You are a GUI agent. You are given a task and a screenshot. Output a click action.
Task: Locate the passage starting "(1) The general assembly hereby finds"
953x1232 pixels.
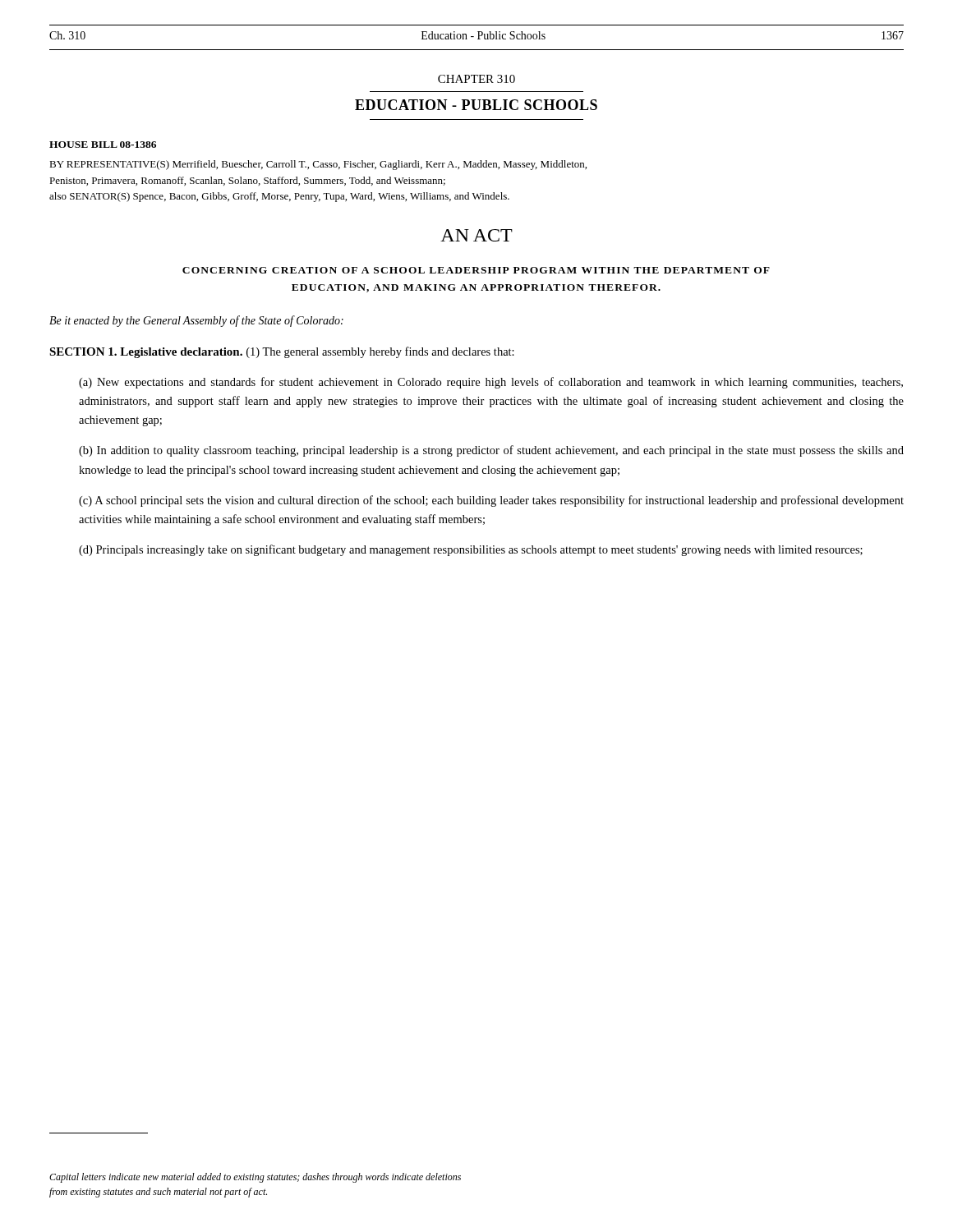[x=380, y=351]
